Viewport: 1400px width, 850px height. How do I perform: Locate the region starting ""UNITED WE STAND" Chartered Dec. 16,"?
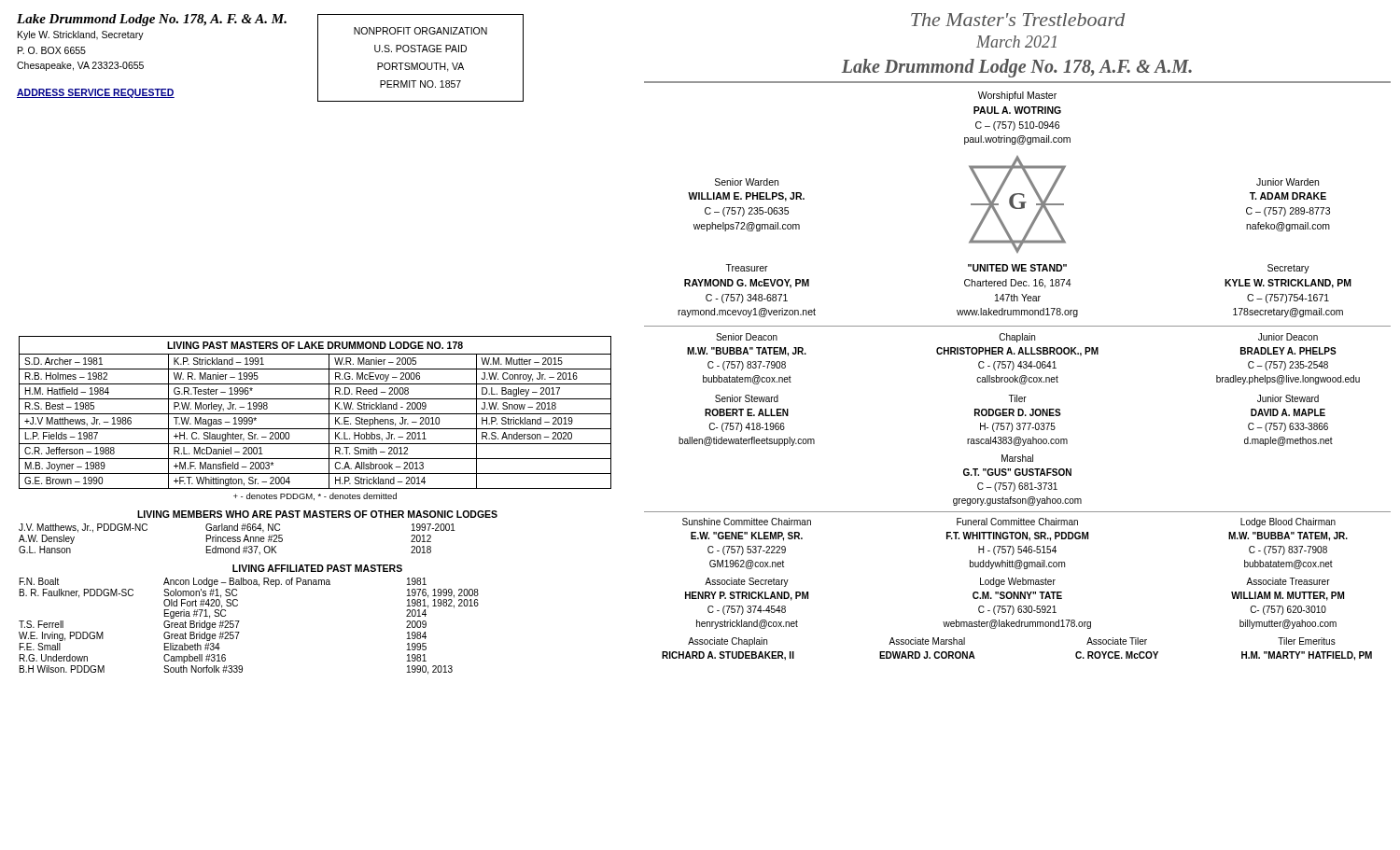[x=1017, y=290]
